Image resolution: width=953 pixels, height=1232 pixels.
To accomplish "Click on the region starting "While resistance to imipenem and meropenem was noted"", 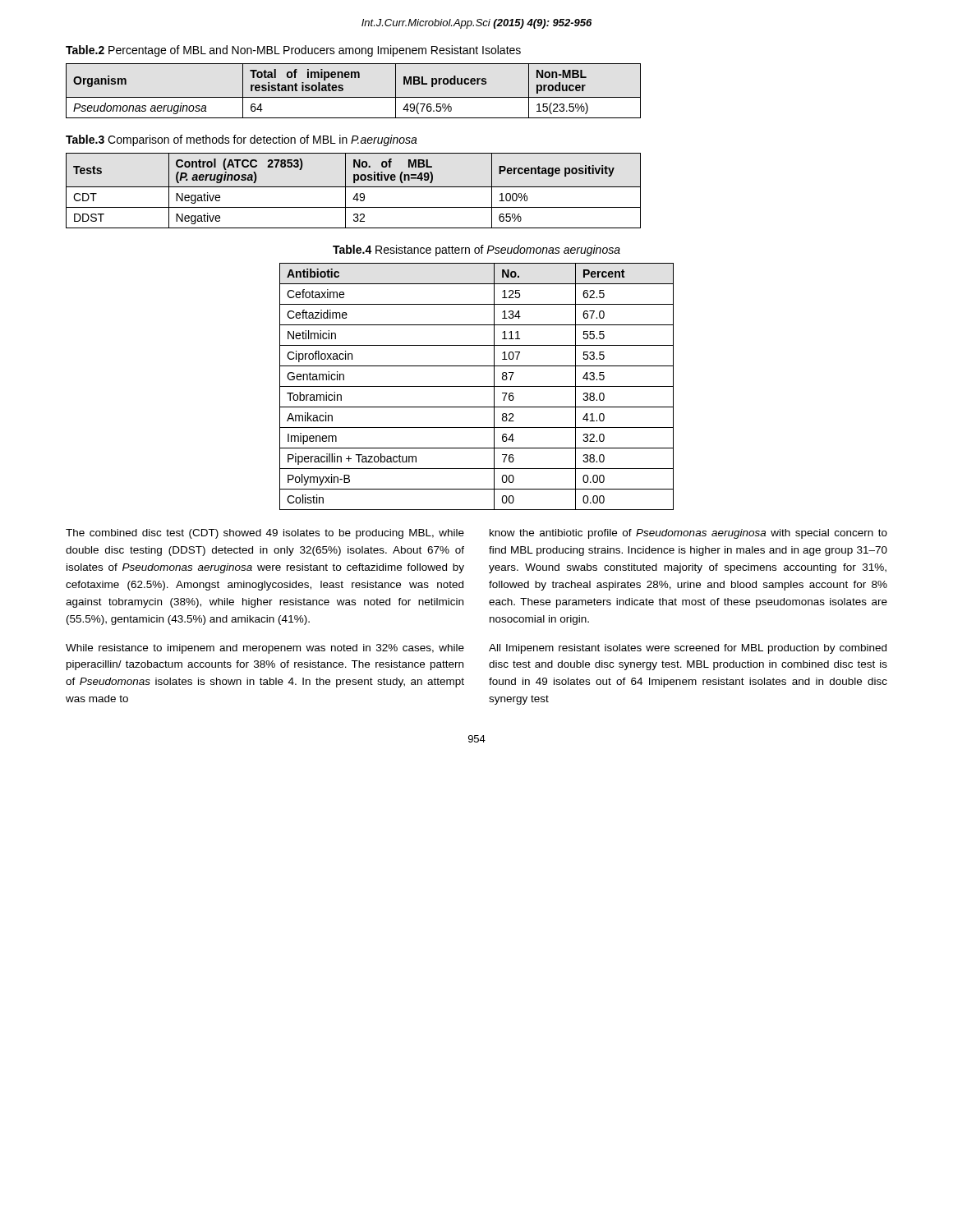I will (265, 673).
